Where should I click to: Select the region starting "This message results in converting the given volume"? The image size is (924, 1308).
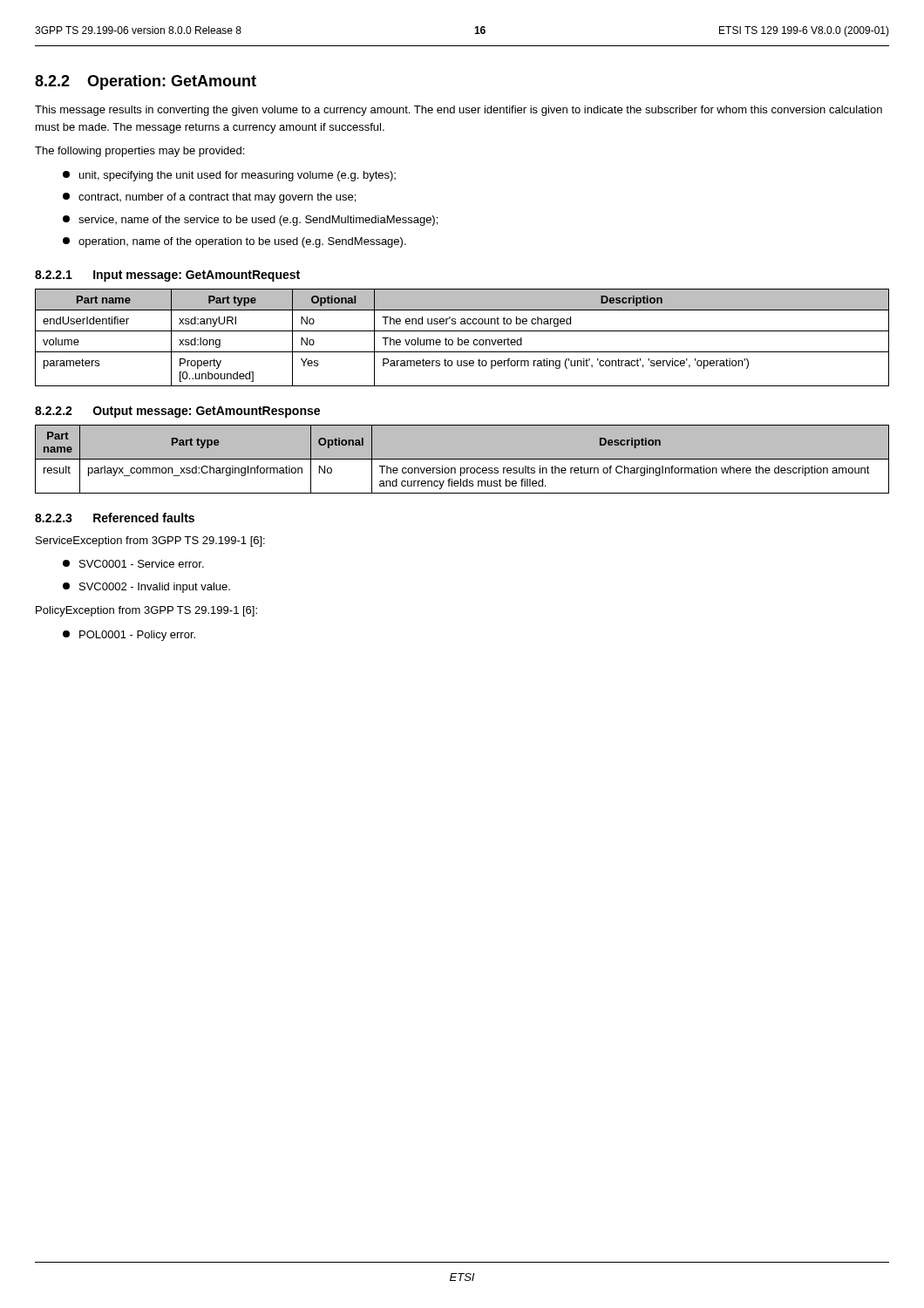coord(459,118)
